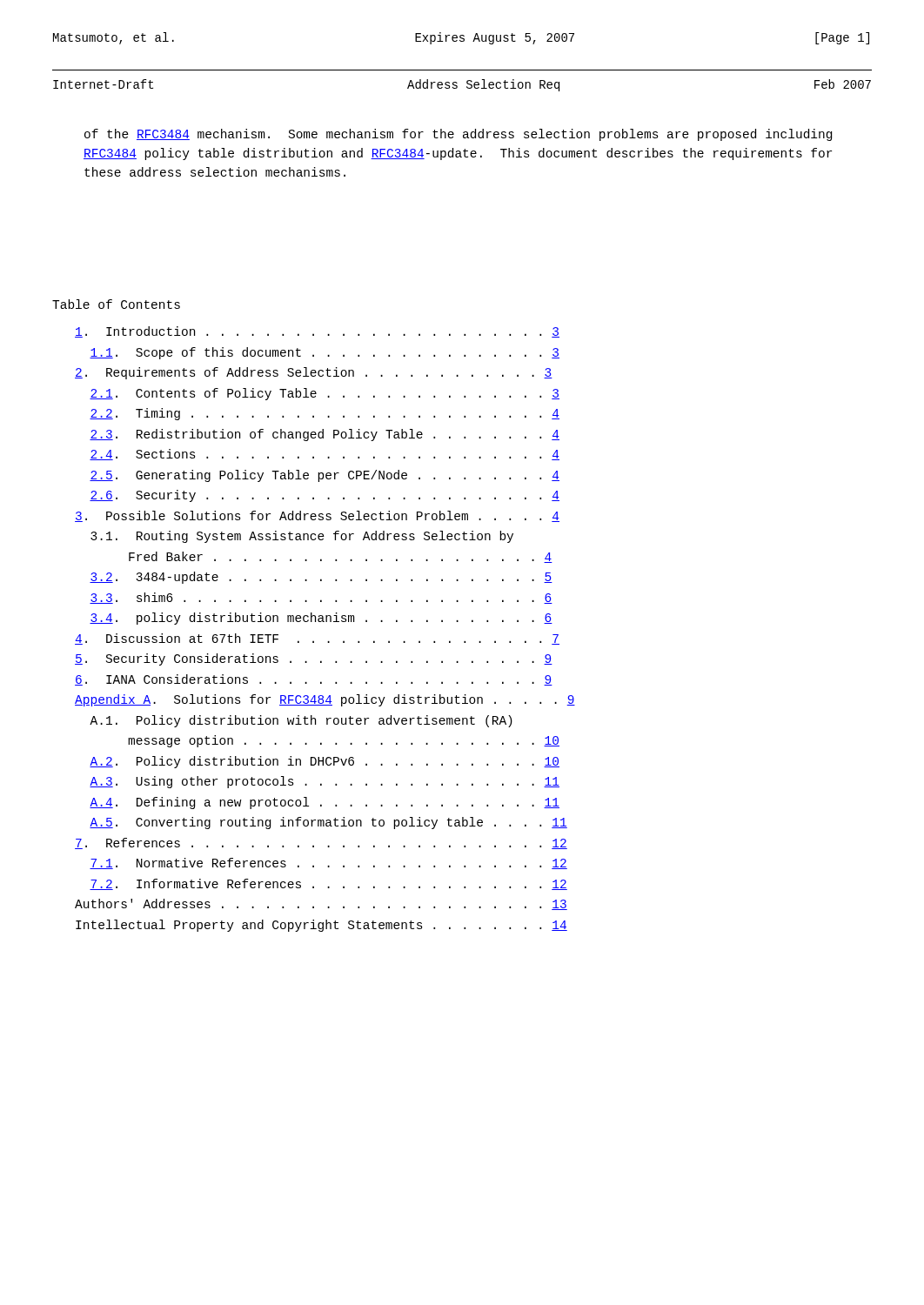Screen dimensions: 1305x924
Task: Click on the list item that reads "2.1. Contents of Policy Table . . ."
Action: [x=462, y=395]
